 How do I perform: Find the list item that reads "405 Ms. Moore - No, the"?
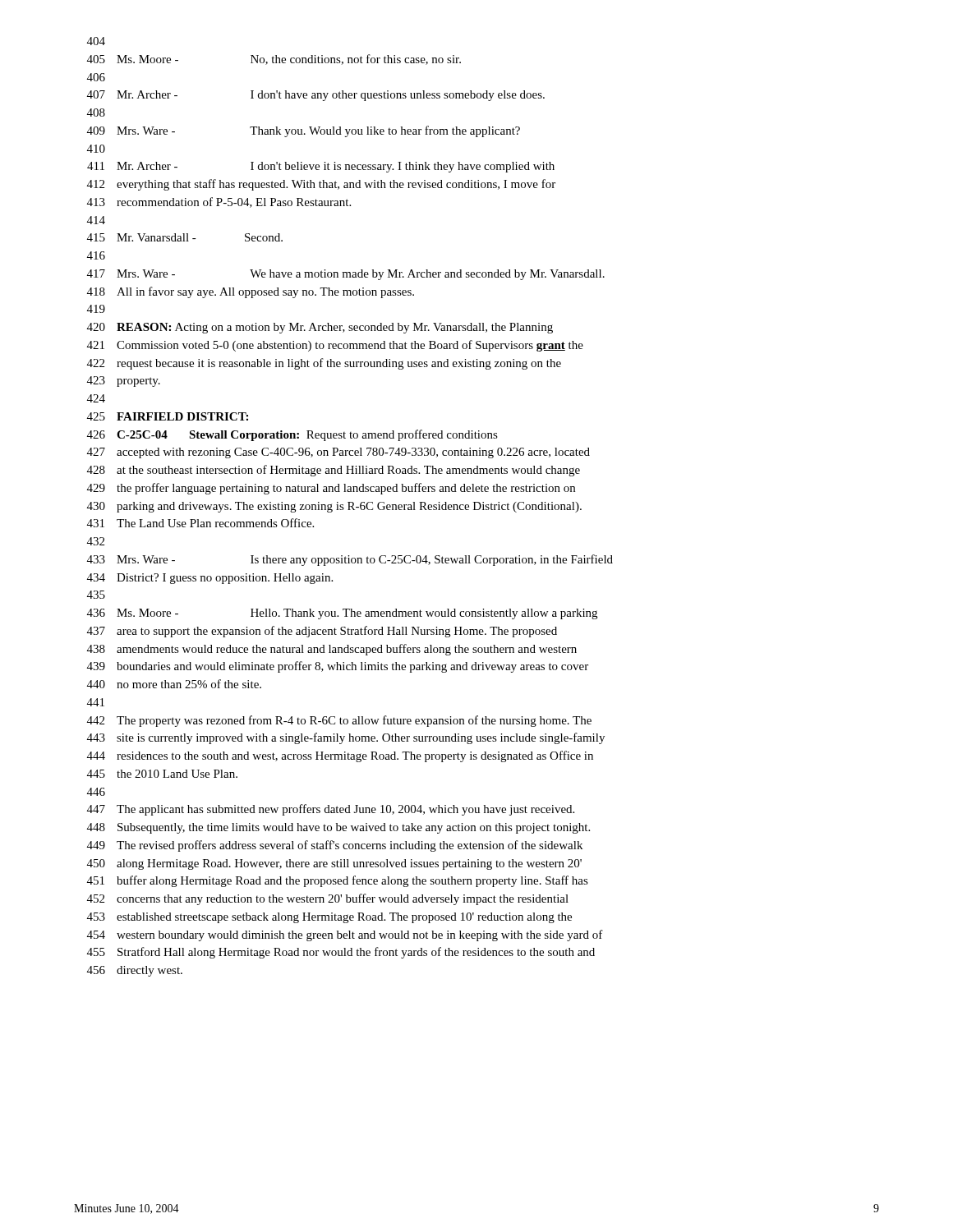[x=274, y=60]
